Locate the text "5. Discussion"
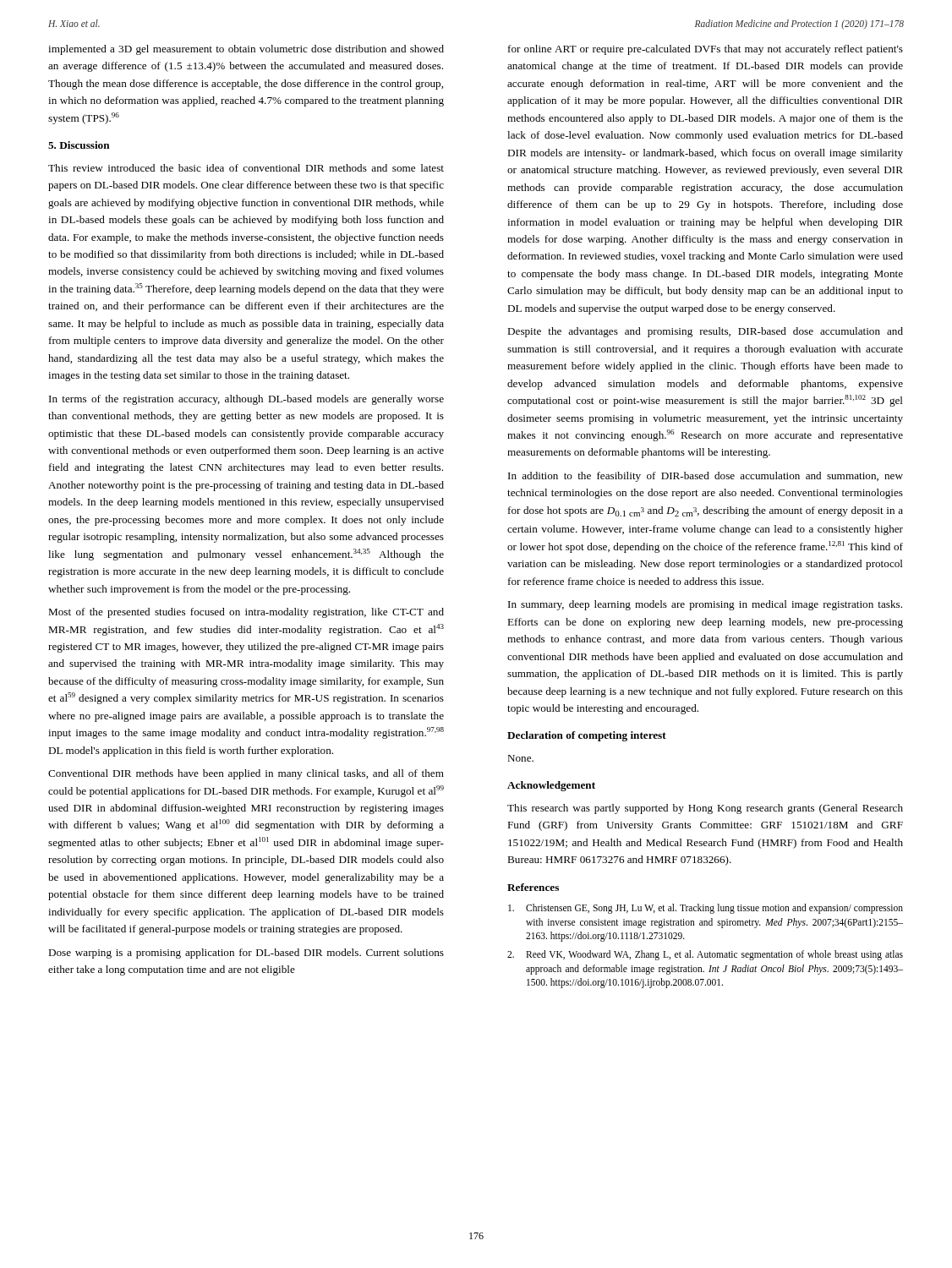952x1268 pixels. click(79, 145)
